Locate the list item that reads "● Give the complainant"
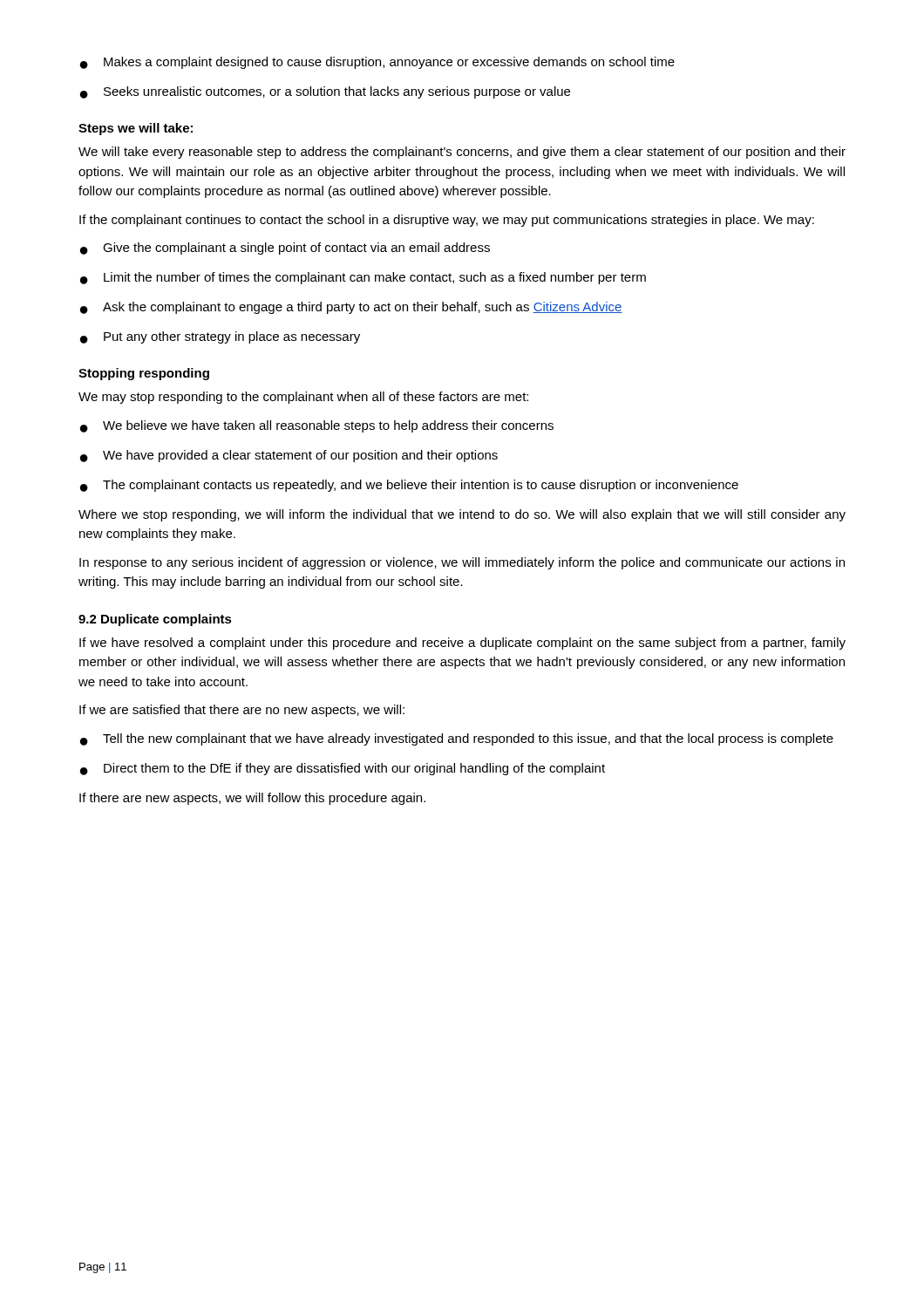Image resolution: width=924 pixels, height=1308 pixels. [462, 249]
